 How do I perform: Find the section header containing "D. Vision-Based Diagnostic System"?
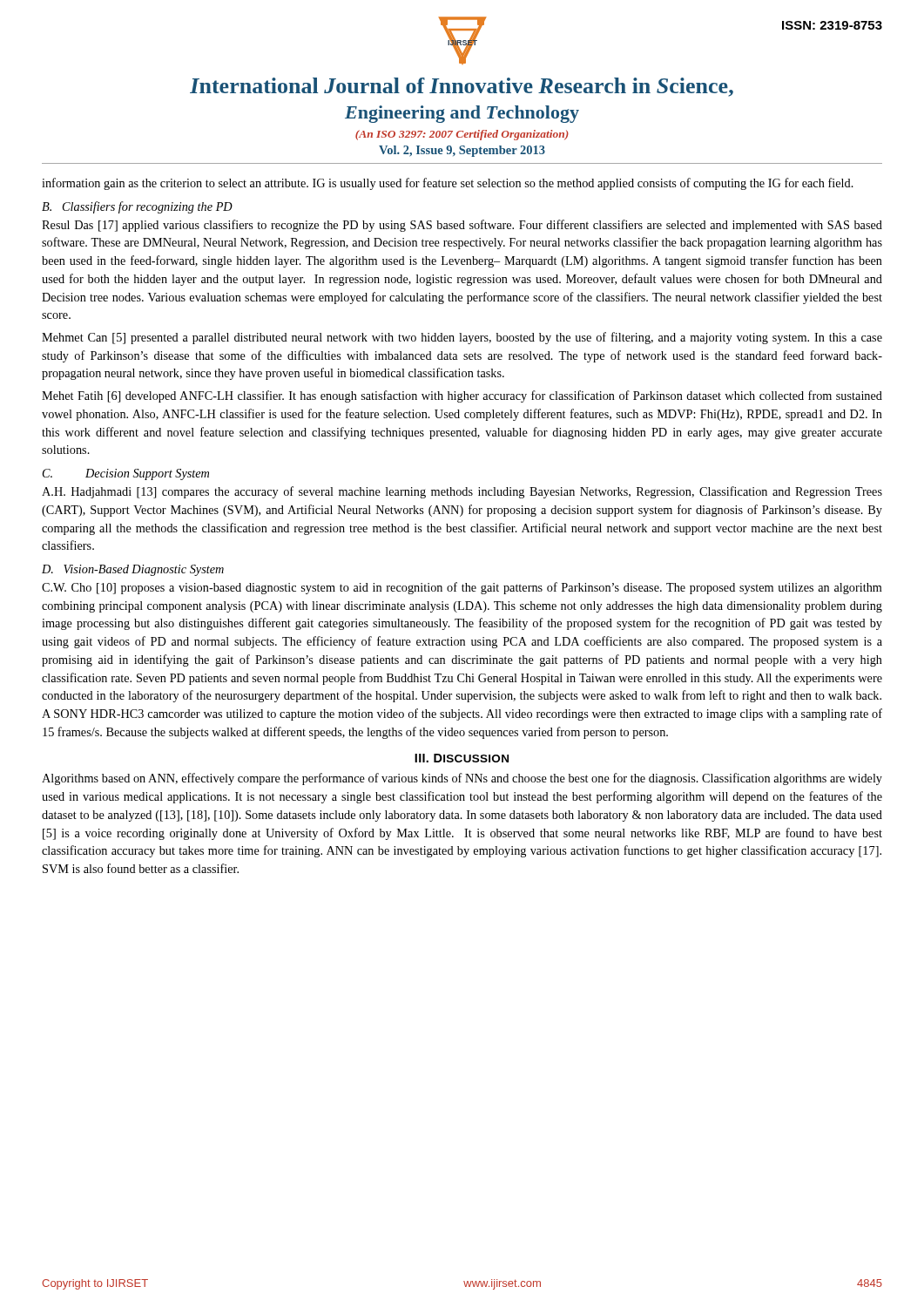click(x=133, y=569)
